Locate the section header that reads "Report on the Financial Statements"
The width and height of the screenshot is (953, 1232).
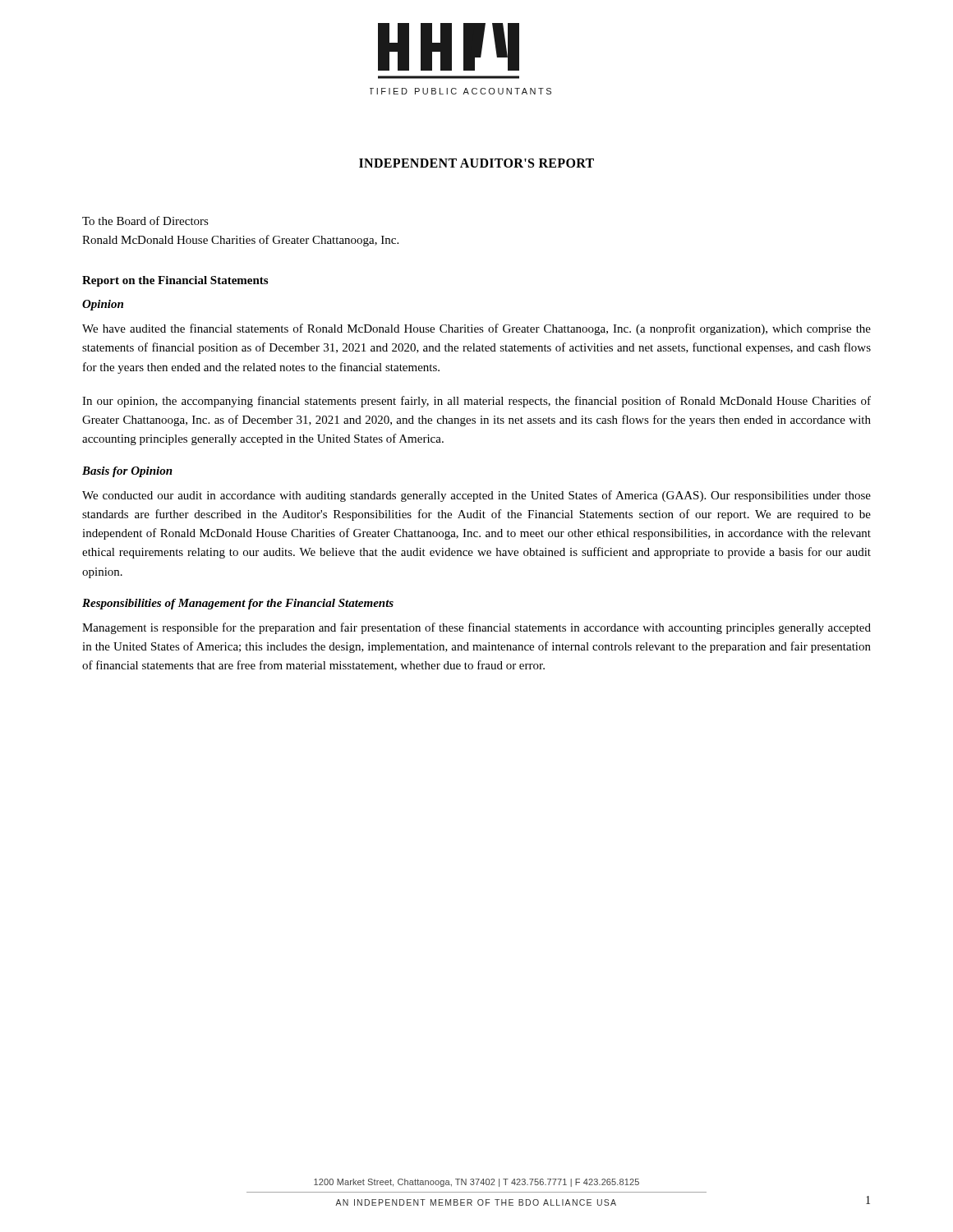[175, 280]
